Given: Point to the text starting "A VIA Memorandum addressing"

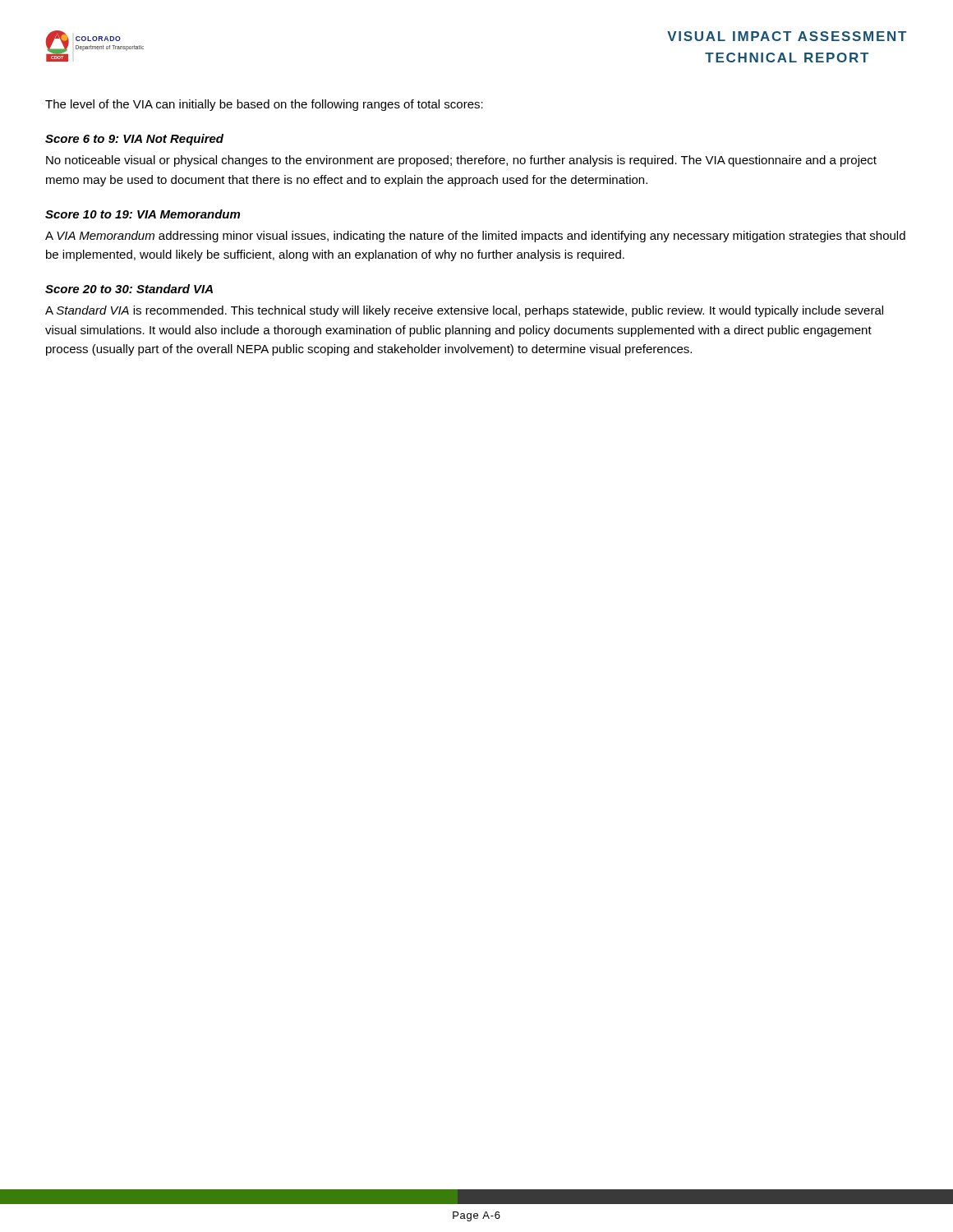Looking at the screenshot, I should tap(475, 245).
